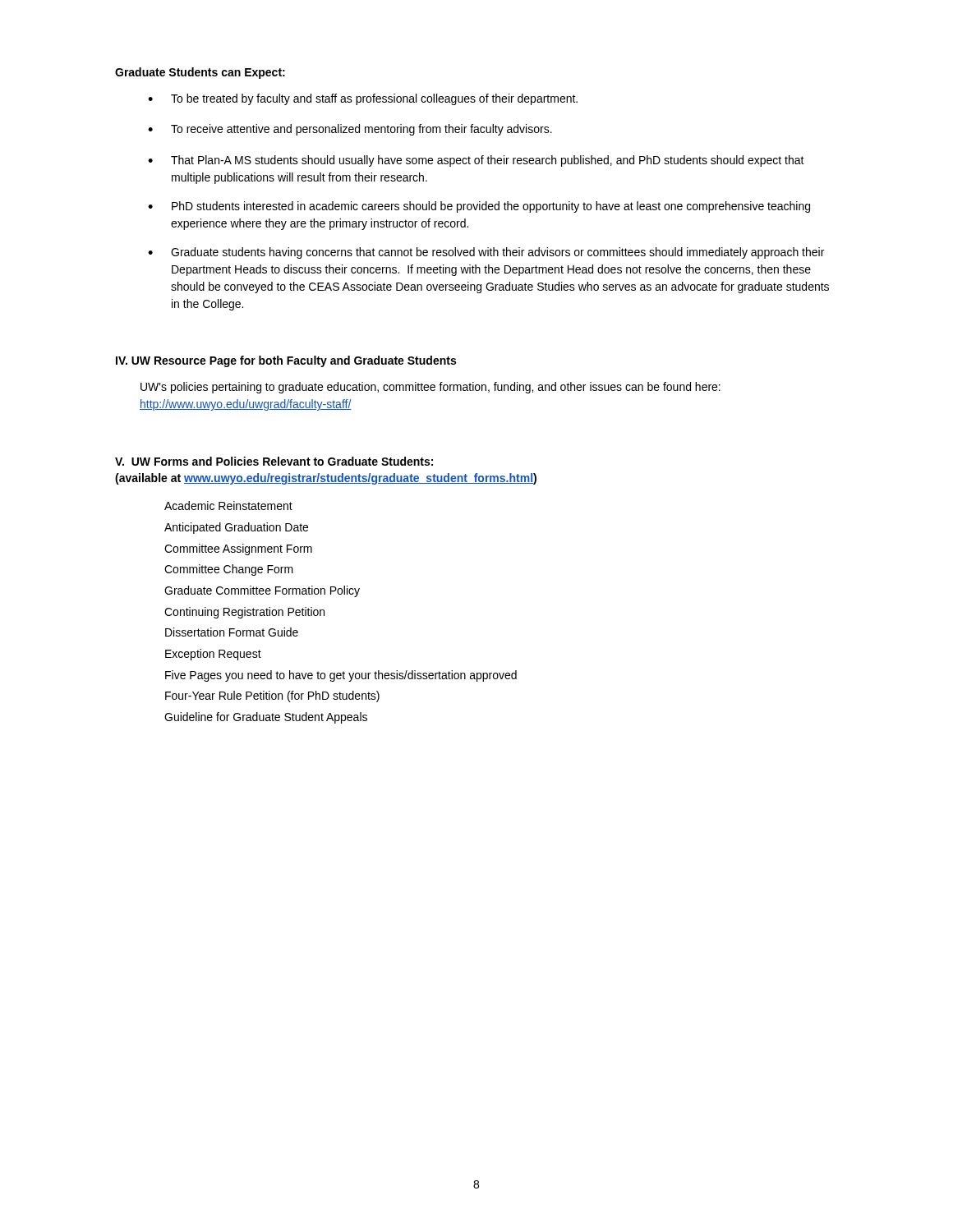This screenshot has height=1232, width=953.
Task: Locate the section header that opens with "V. UW Forms and Policies Relevant to"
Action: click(275, 462)
